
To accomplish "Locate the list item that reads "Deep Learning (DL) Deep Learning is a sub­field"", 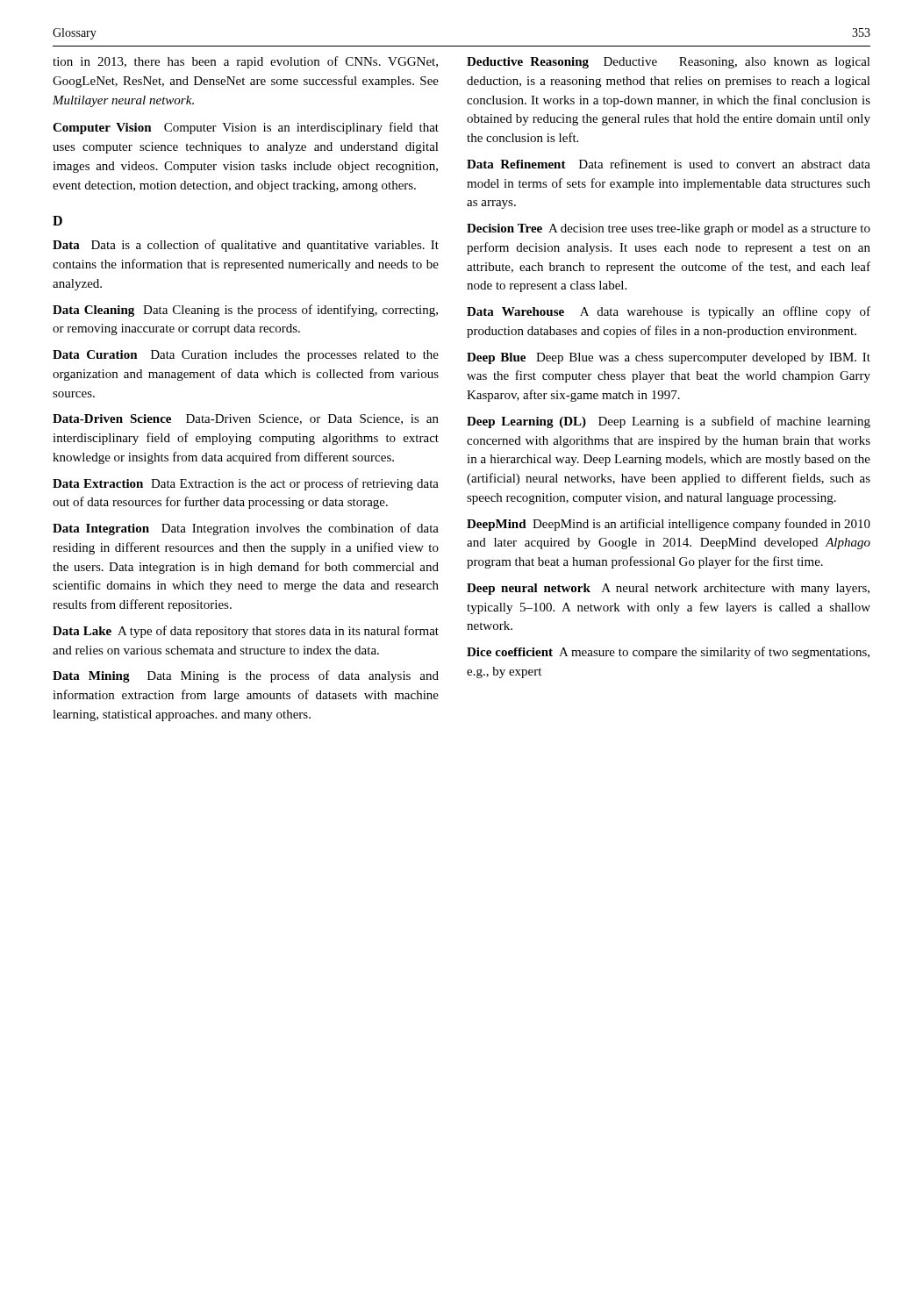I will tap(669, 459).
